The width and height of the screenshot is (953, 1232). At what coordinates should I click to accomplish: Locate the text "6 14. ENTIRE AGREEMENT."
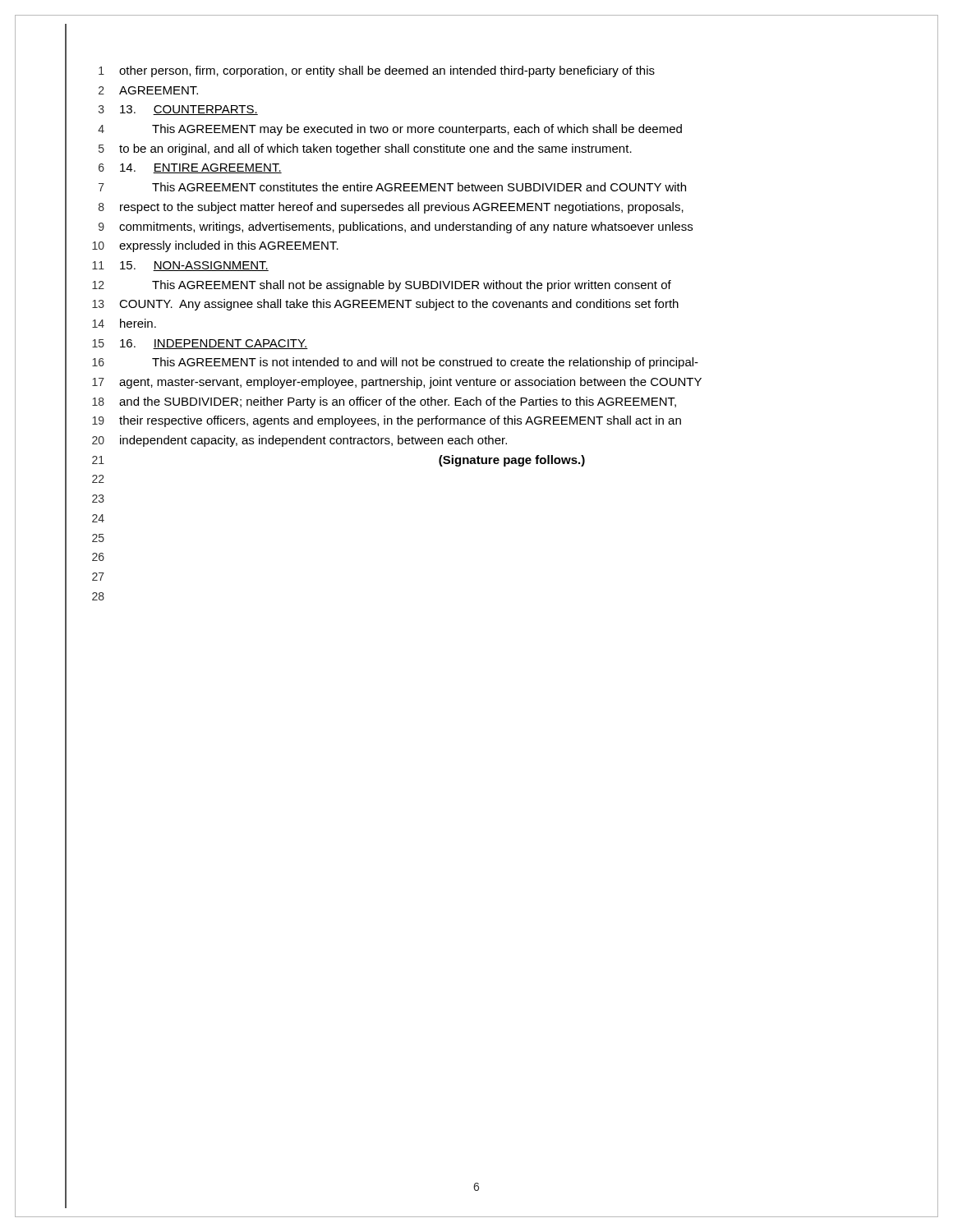pyautogui.click(x=190, y=168)
